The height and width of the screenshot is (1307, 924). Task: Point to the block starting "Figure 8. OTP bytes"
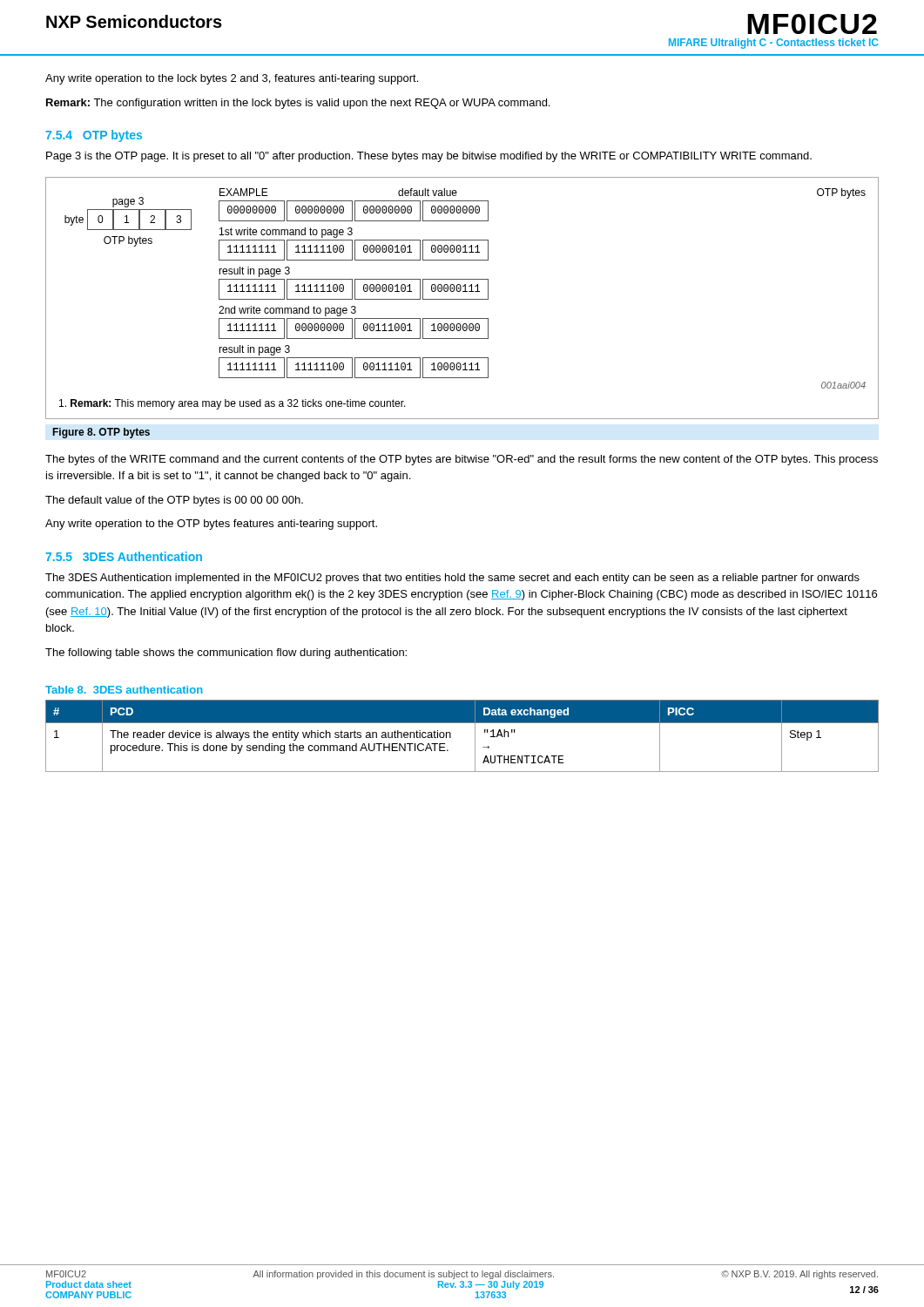[101, 432]
